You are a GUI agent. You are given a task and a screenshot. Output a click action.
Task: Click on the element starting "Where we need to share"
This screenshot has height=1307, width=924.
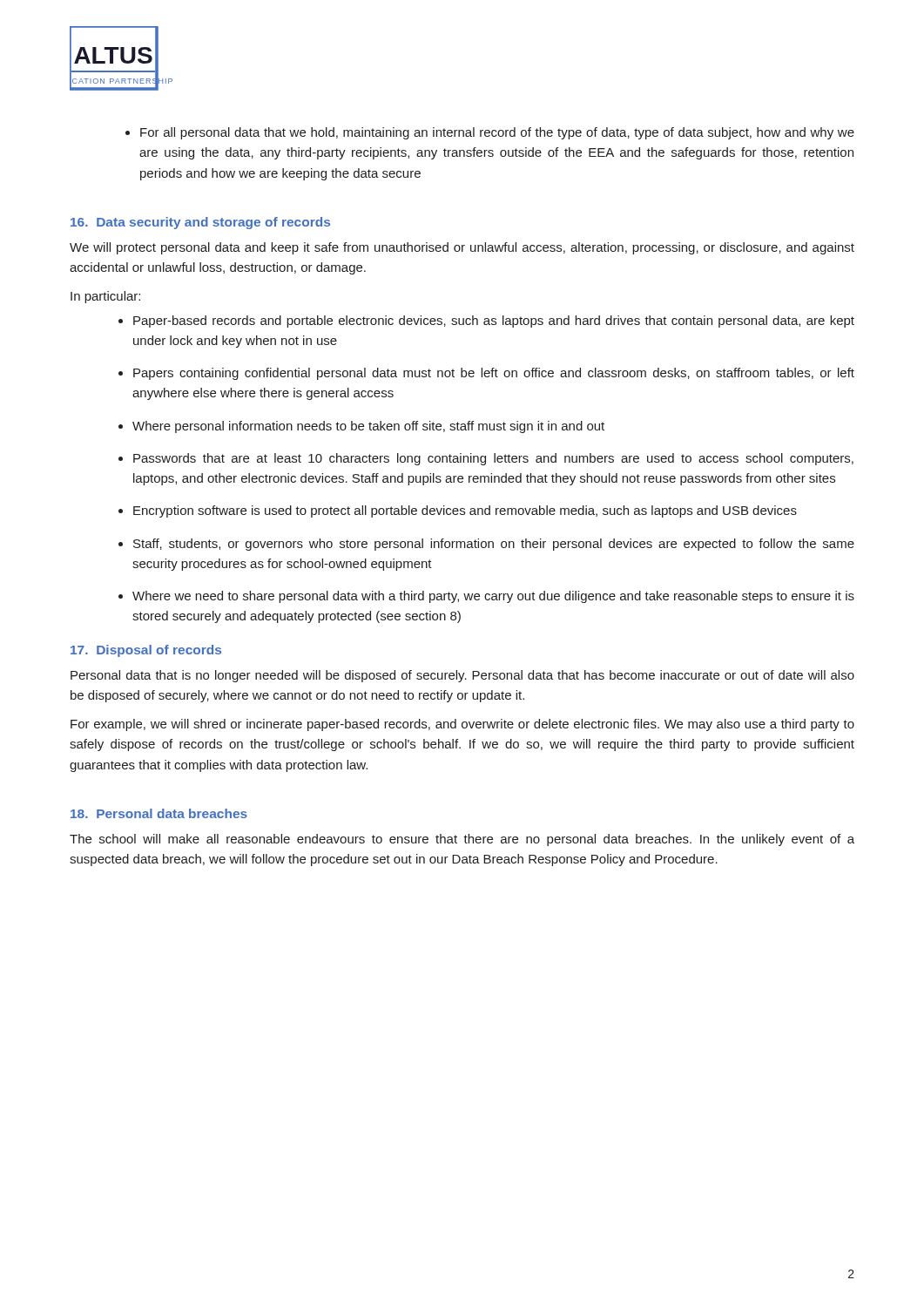point(484,606)
